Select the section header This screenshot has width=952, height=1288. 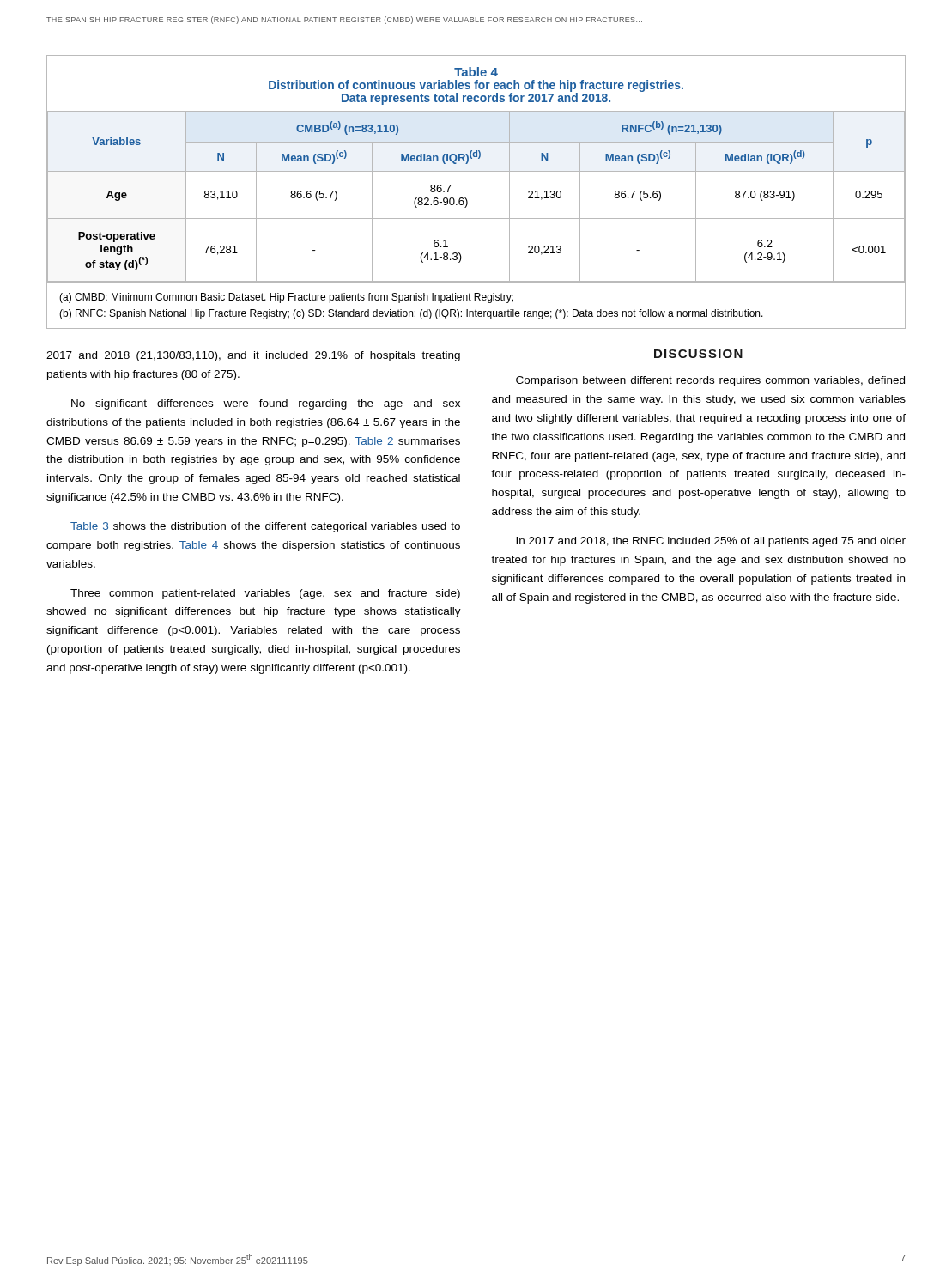699,353
